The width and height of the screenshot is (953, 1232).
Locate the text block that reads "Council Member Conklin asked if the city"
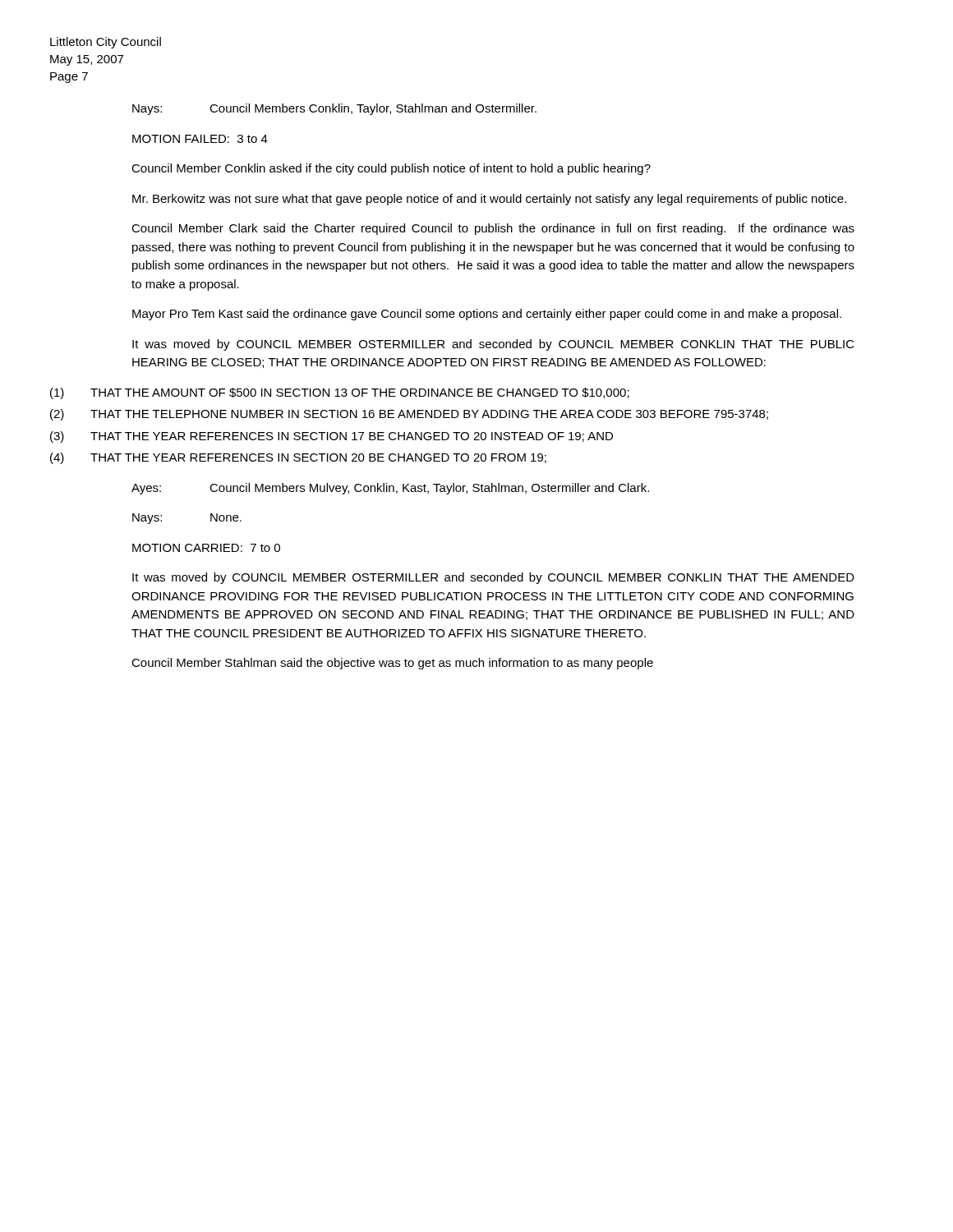pos(391,168)
